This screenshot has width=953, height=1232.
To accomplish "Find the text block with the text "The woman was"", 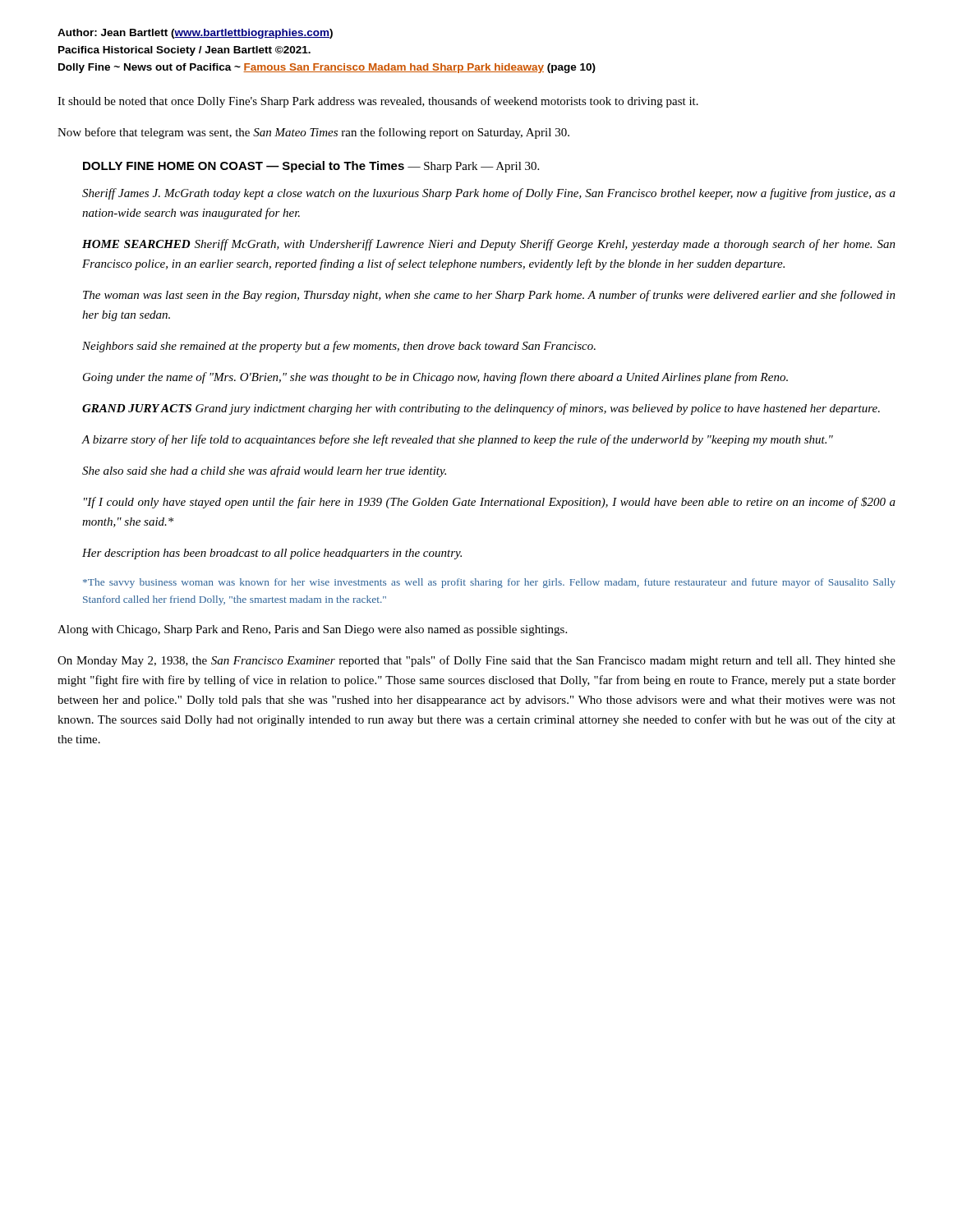I will (x=489, y=305).
